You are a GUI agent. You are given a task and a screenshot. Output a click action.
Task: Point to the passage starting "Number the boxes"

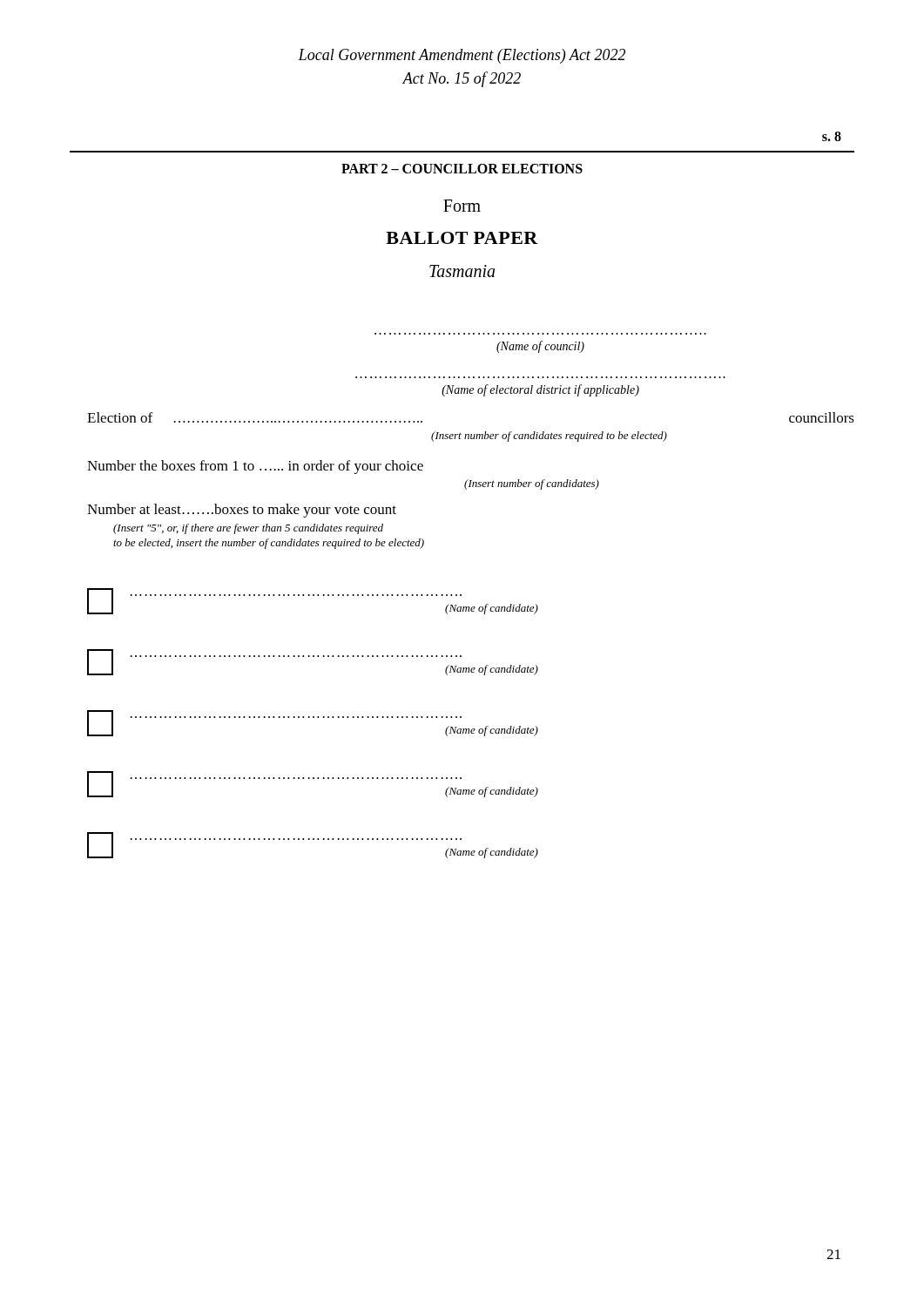pos(471,474)
